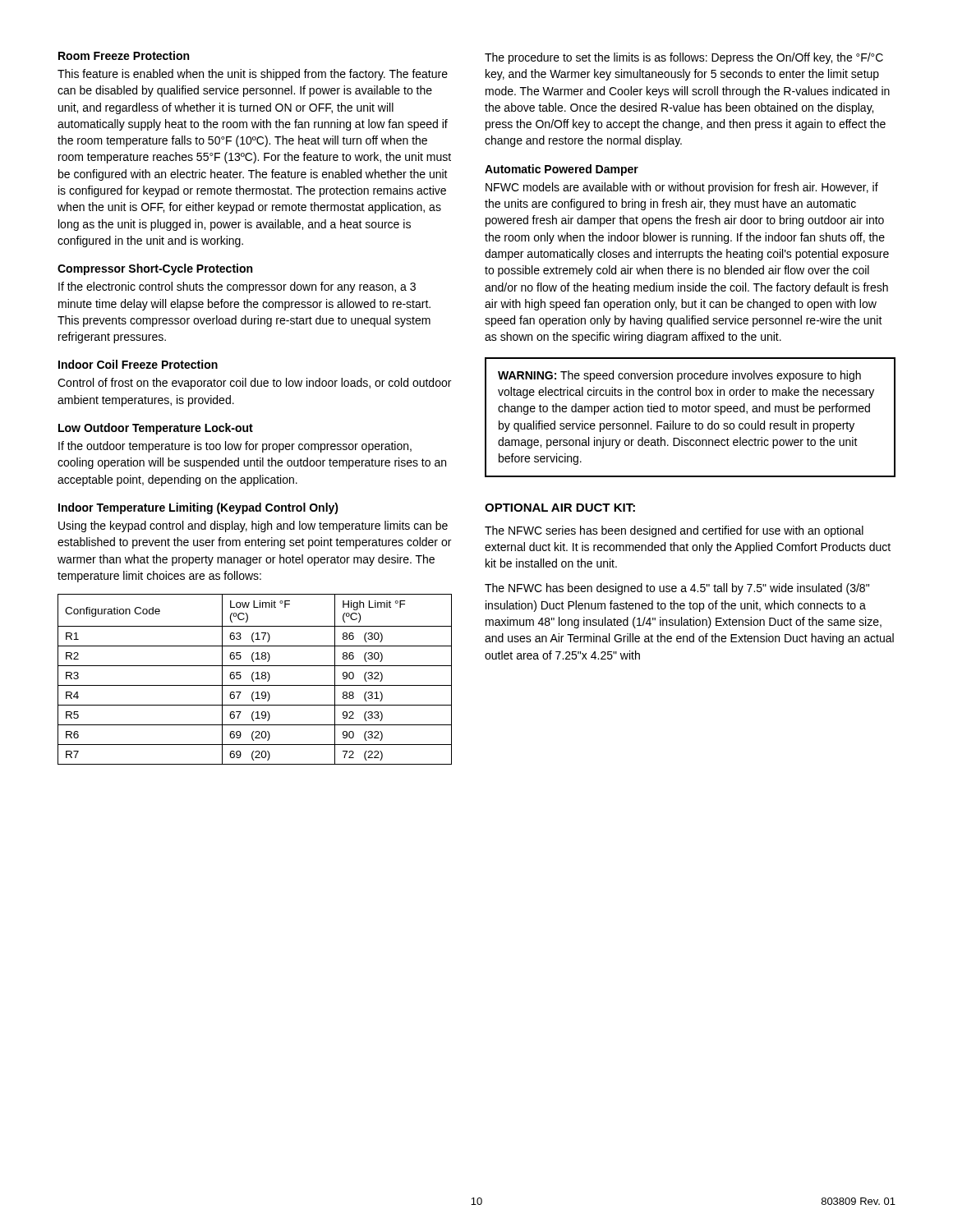This screenshot has height=1232, width=953.
Task: Navigate to the text starting "Control of frost"
Action: (x=255, y=392)
